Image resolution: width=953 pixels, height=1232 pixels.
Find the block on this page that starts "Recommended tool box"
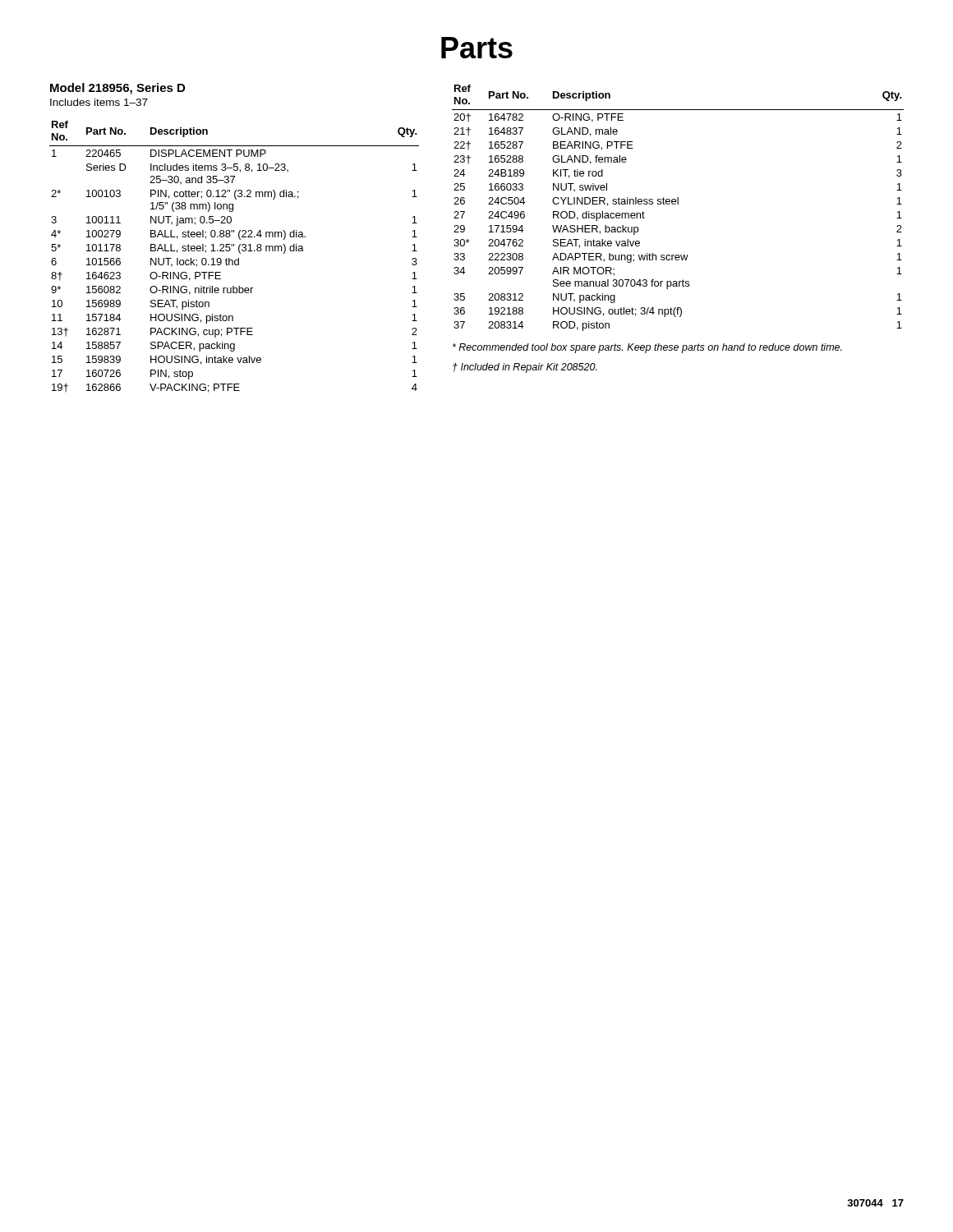(647, 347)
